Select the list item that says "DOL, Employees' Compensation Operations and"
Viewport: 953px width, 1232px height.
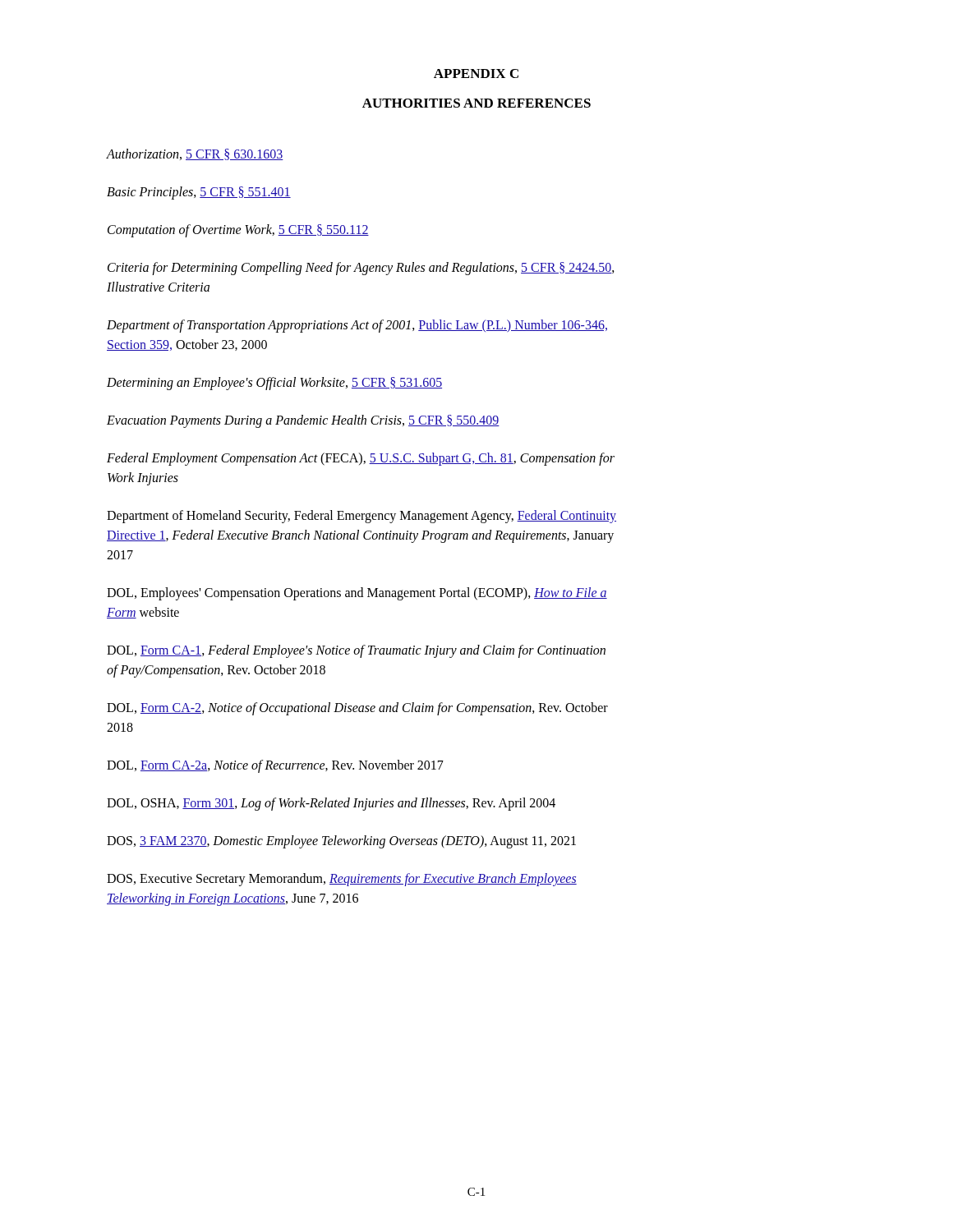tap(357, 602)
